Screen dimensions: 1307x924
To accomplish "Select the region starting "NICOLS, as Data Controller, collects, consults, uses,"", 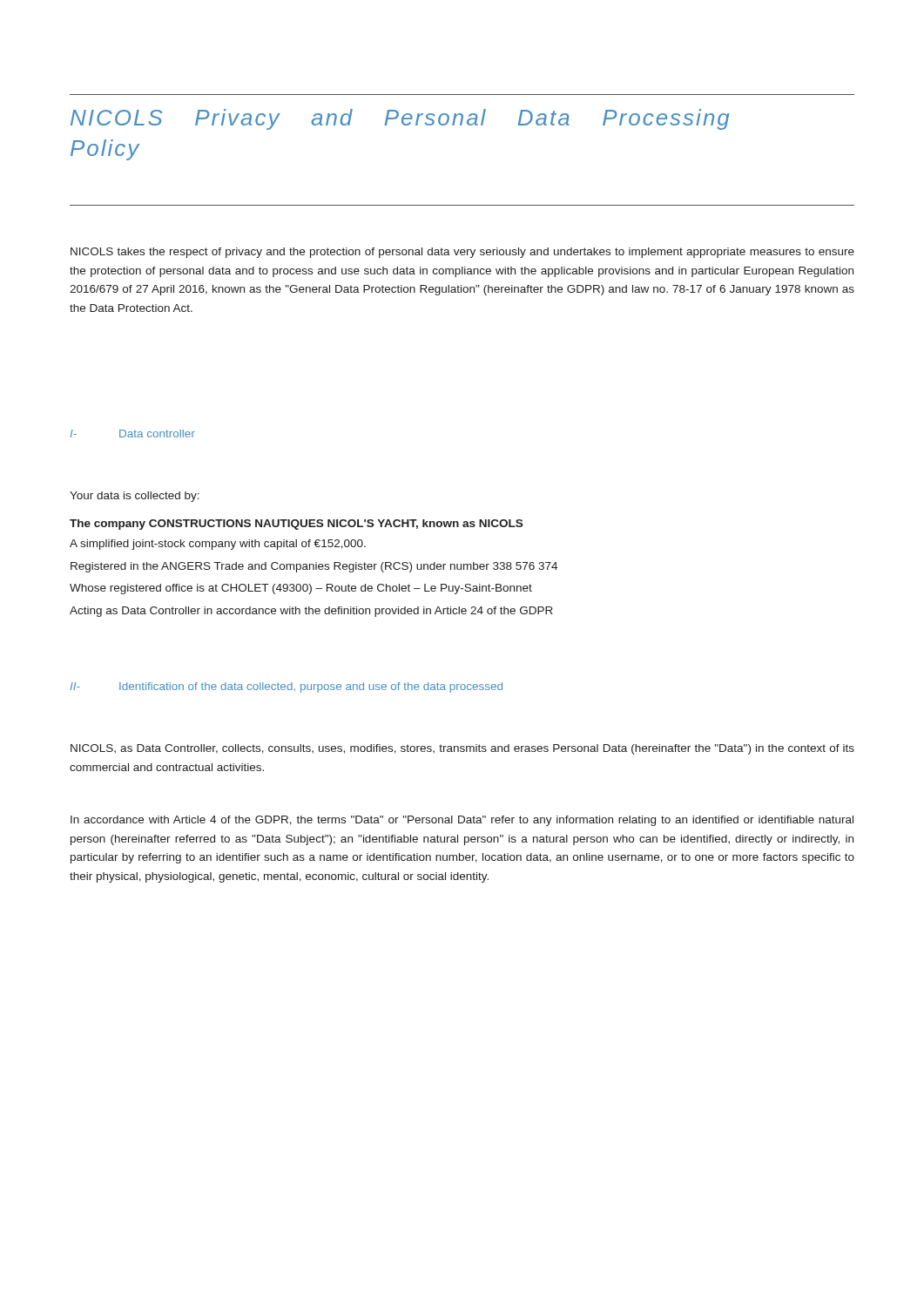I will tap(462, 757).
